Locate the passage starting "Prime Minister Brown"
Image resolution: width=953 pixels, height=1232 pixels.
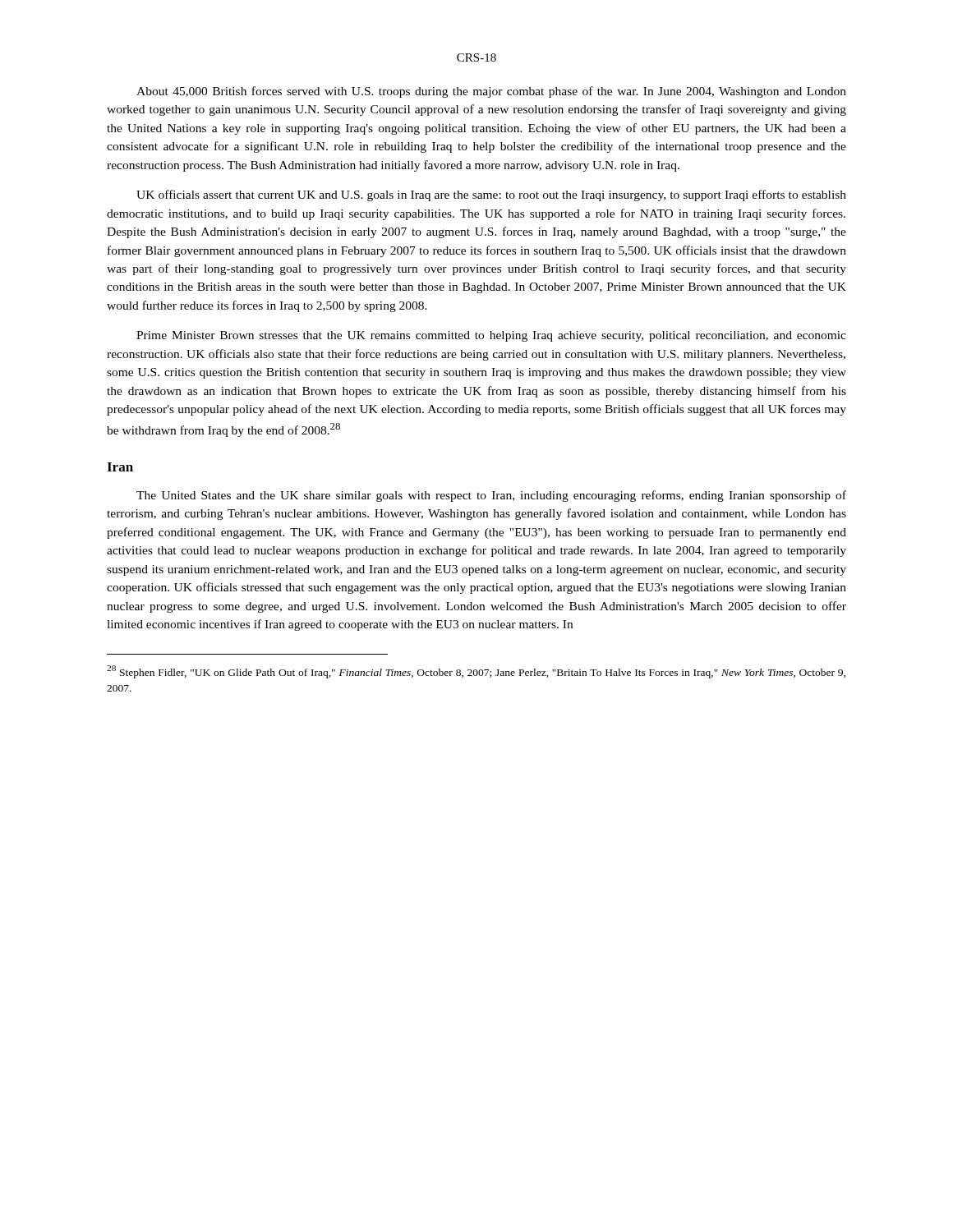tap(476, 382)
